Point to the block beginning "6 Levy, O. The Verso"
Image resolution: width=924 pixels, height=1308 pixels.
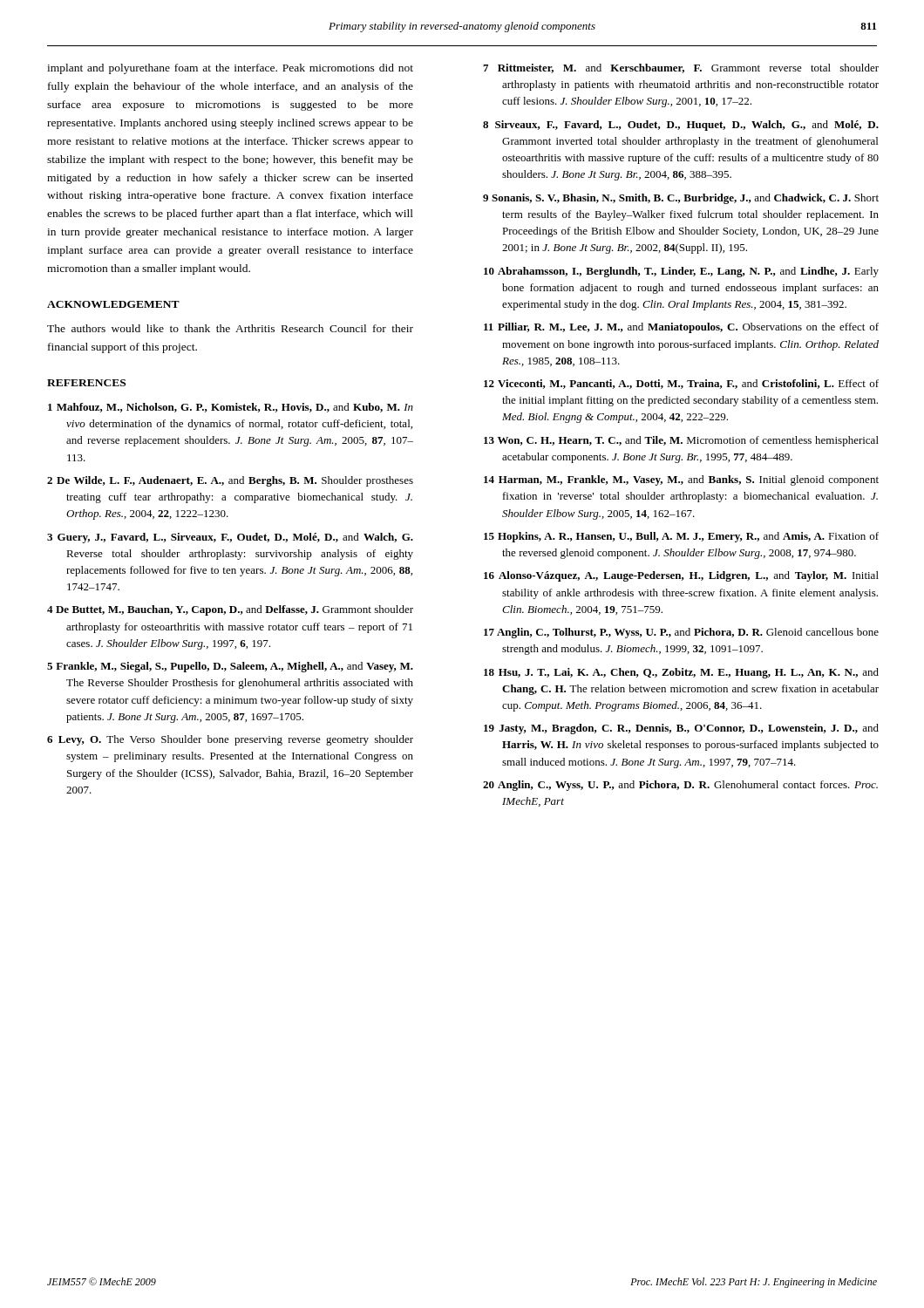coord(230,764)
